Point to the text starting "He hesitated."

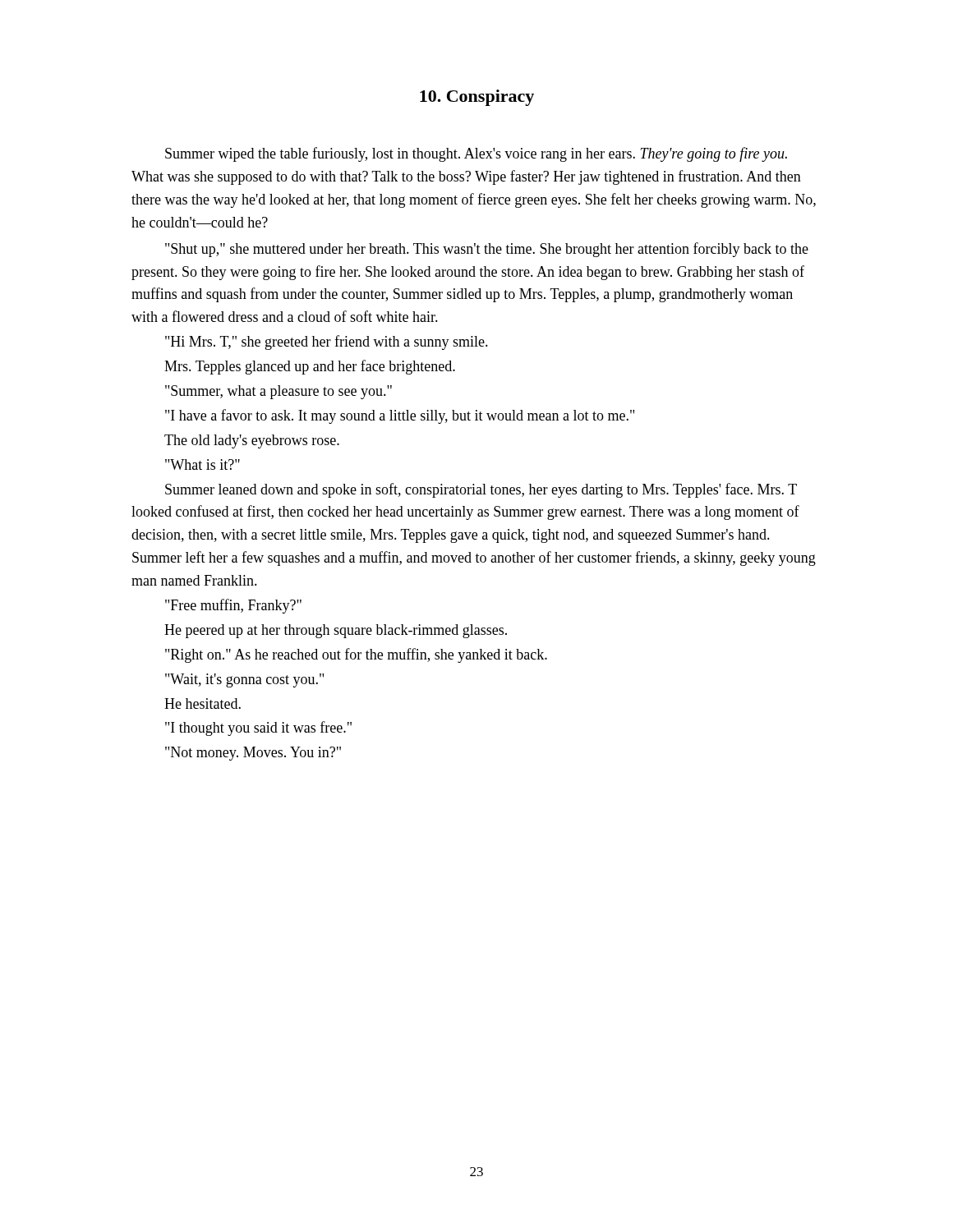[203, 704]
